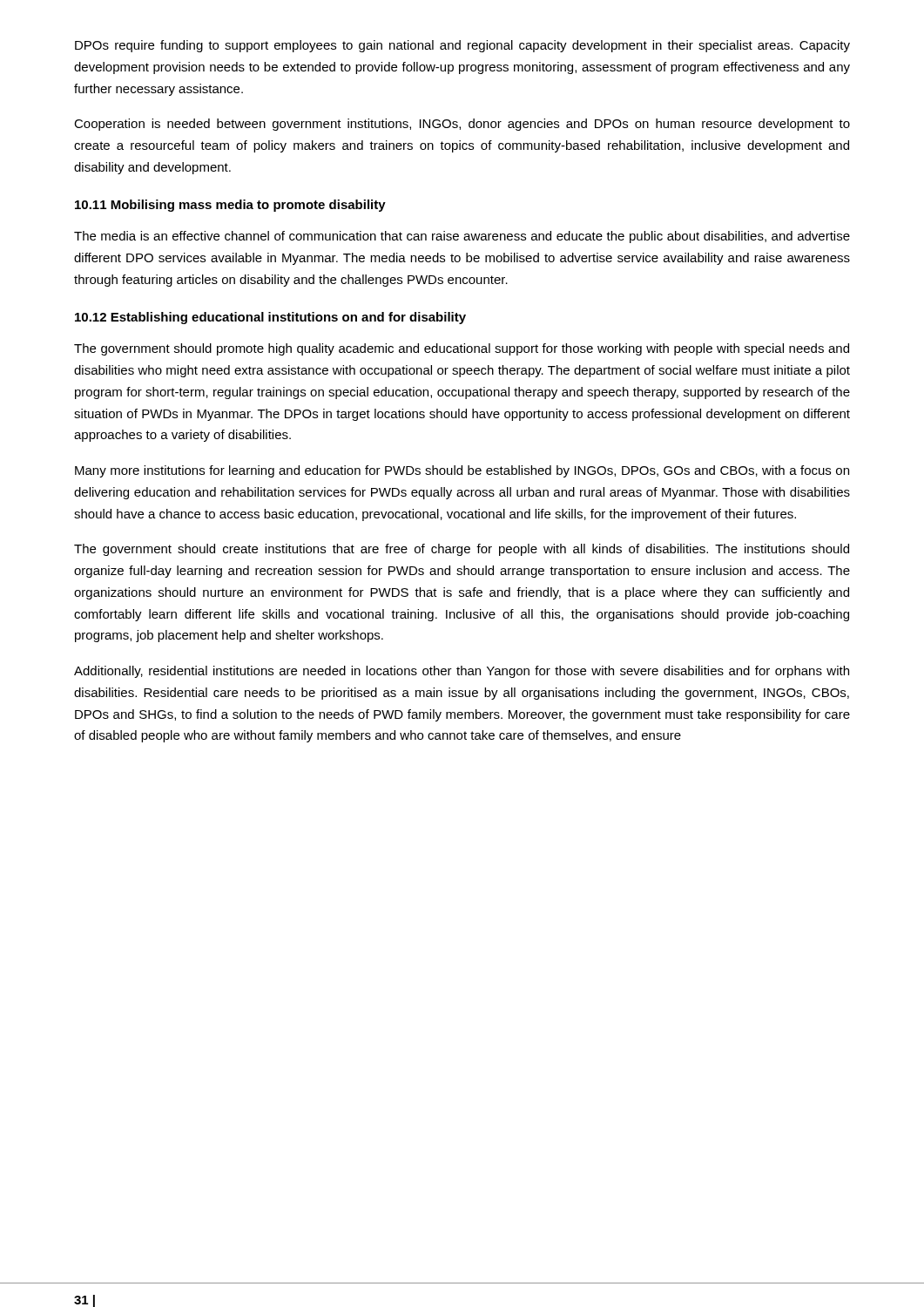Screen dimensions: 1307x924
Task: Point to the block beginning "The government should create institutions that"
Action: click(462, 593)
